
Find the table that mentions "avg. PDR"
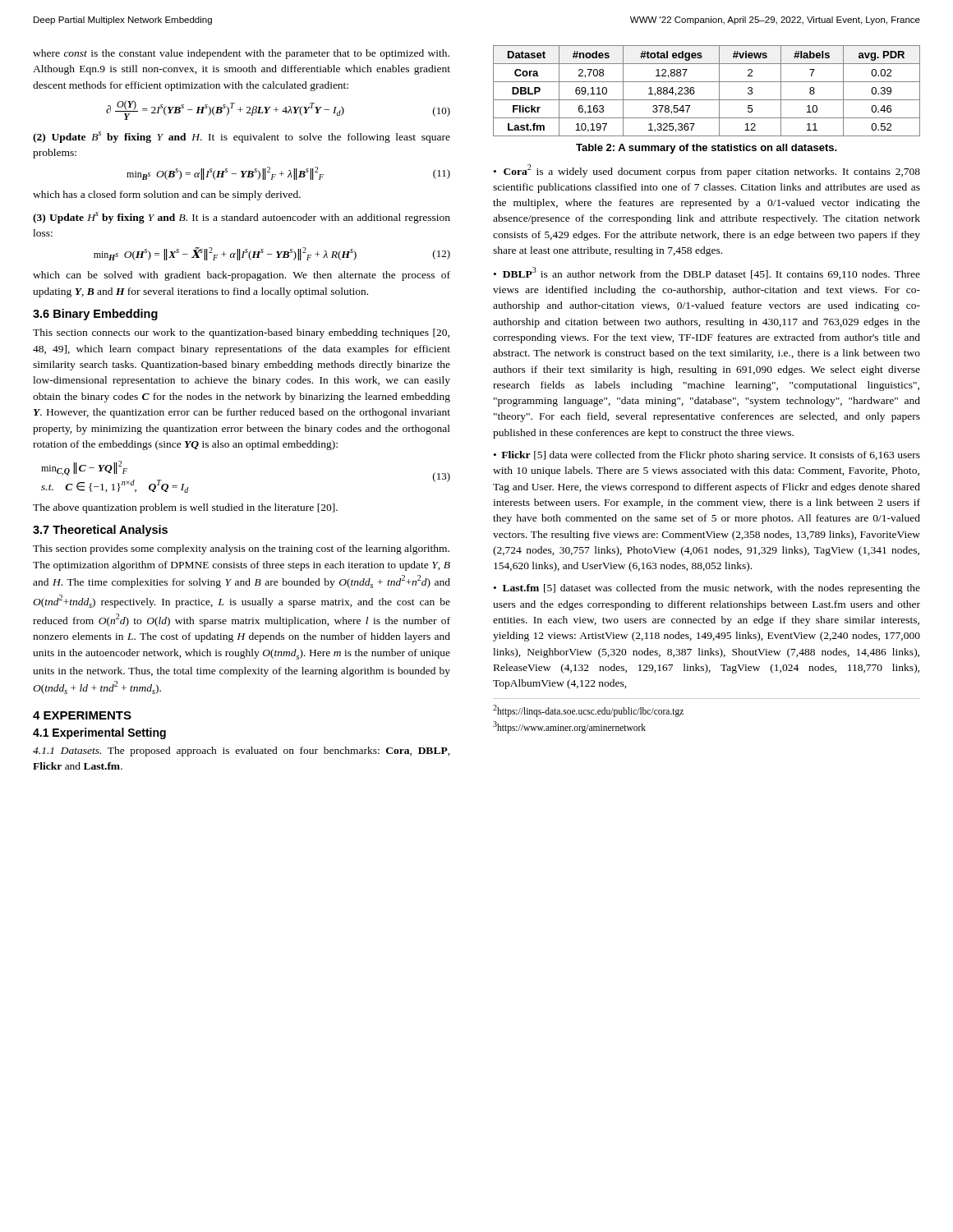coord(707,91)
